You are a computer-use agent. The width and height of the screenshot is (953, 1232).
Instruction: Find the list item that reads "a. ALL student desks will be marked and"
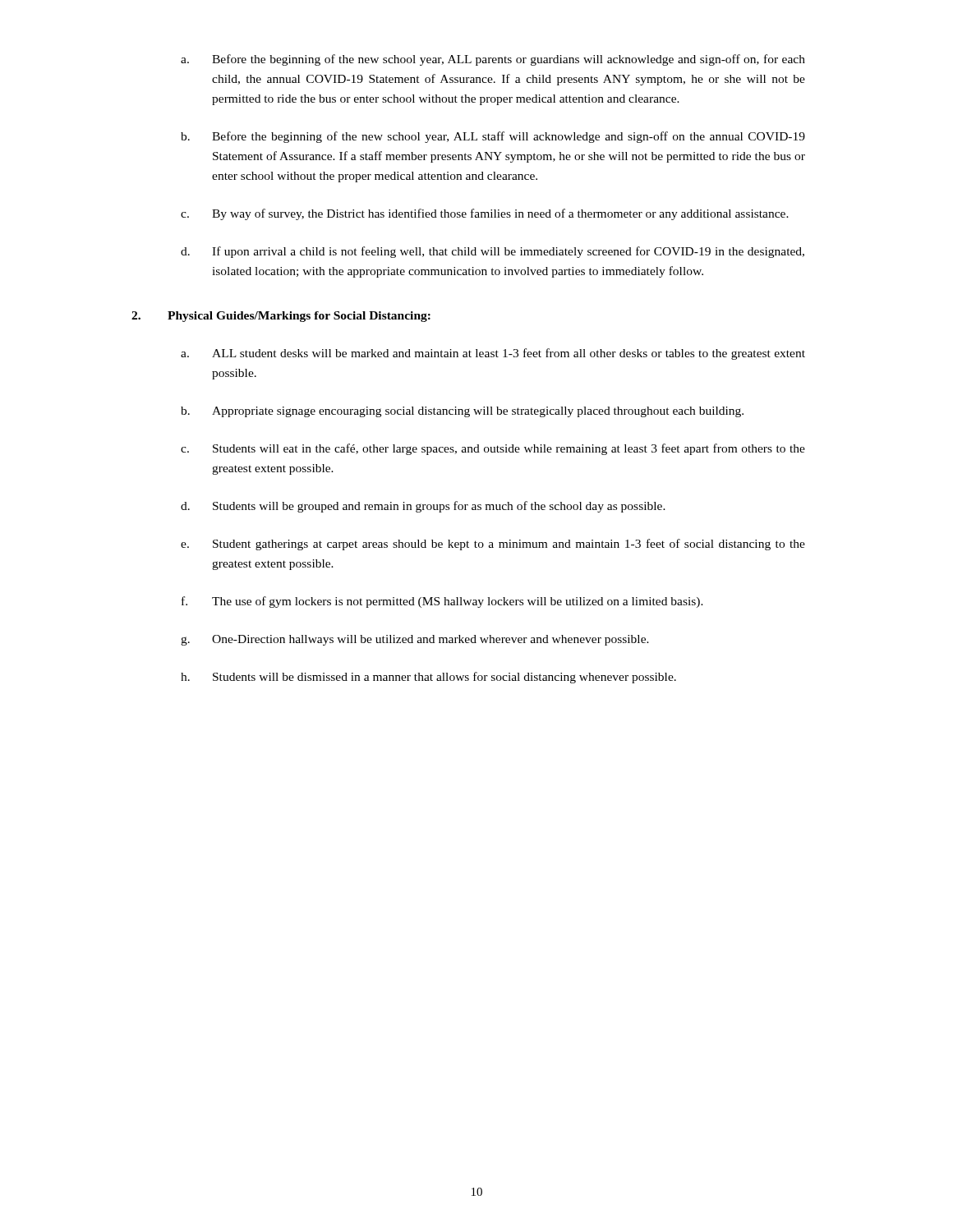493,363
